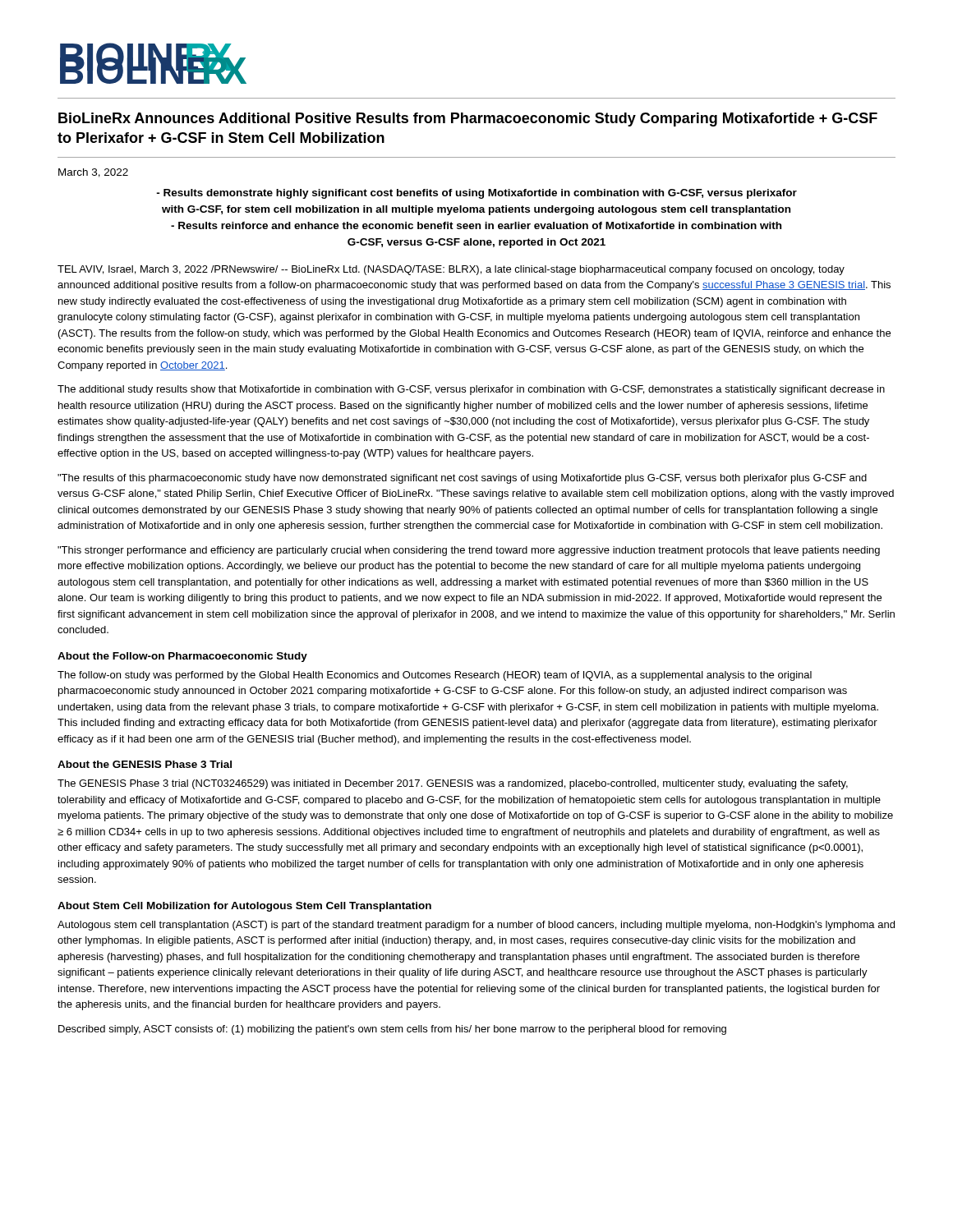
Task: Select the text block starting "About the GENESIS"
Action: click(x=145, y=764)
